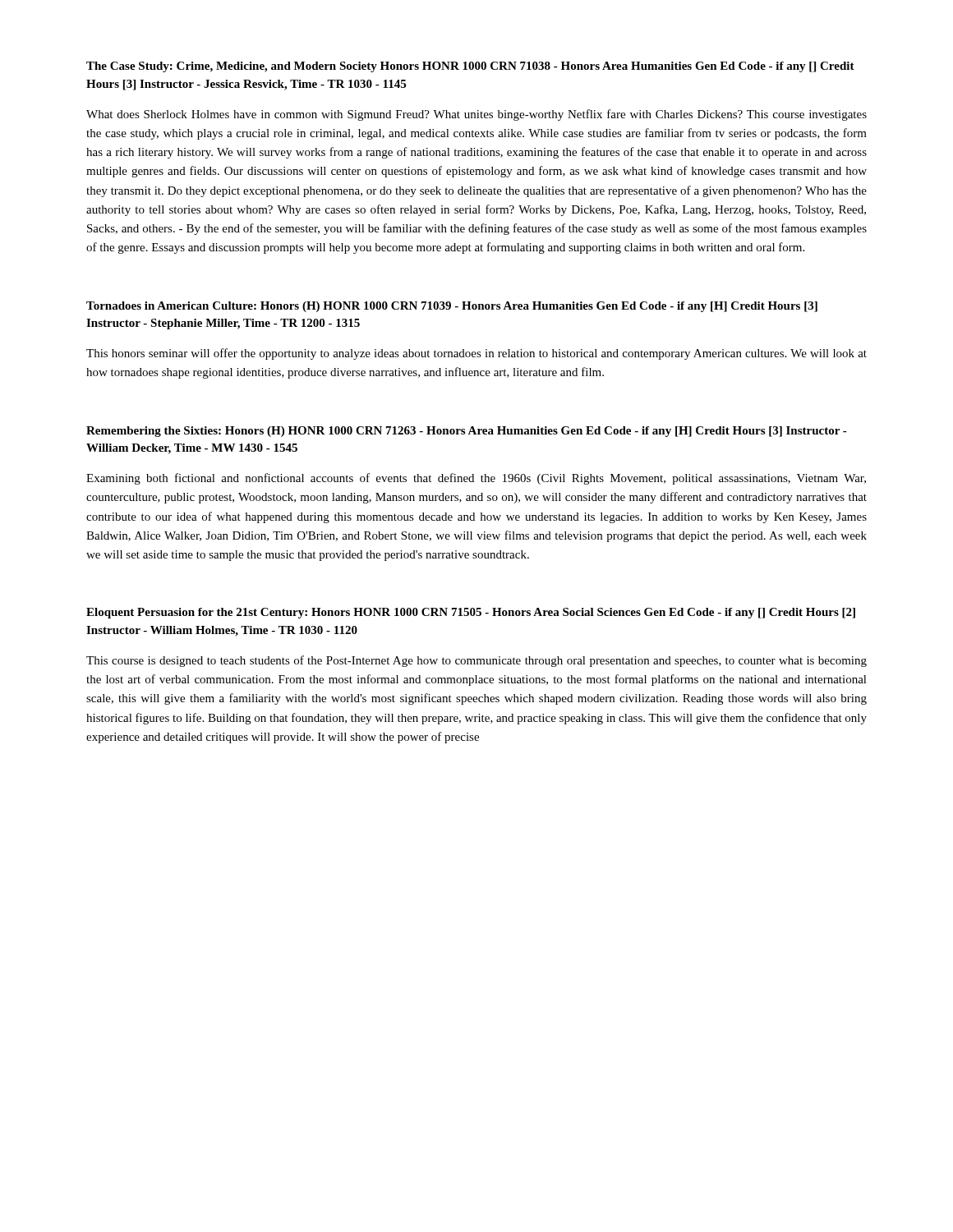Find the passage starting "Examining both fictional and nonfictional"
Image resolution: width=953 pixels, height=1232 pixels.
476,516
